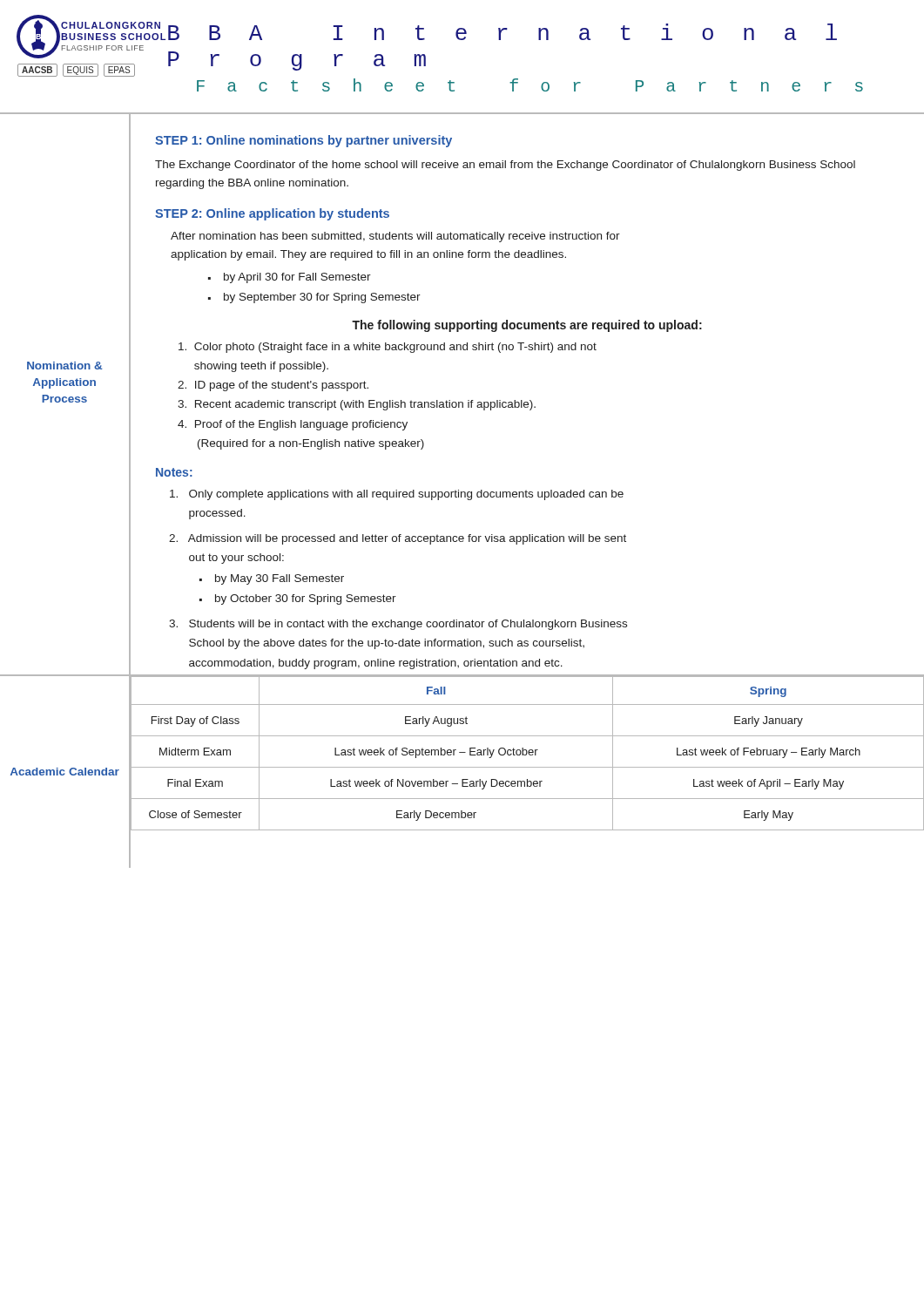Viewport: 924px width, 1307px height.
Task: Find the list item containing "by May 30 Fall"
Action: [279, 578]
